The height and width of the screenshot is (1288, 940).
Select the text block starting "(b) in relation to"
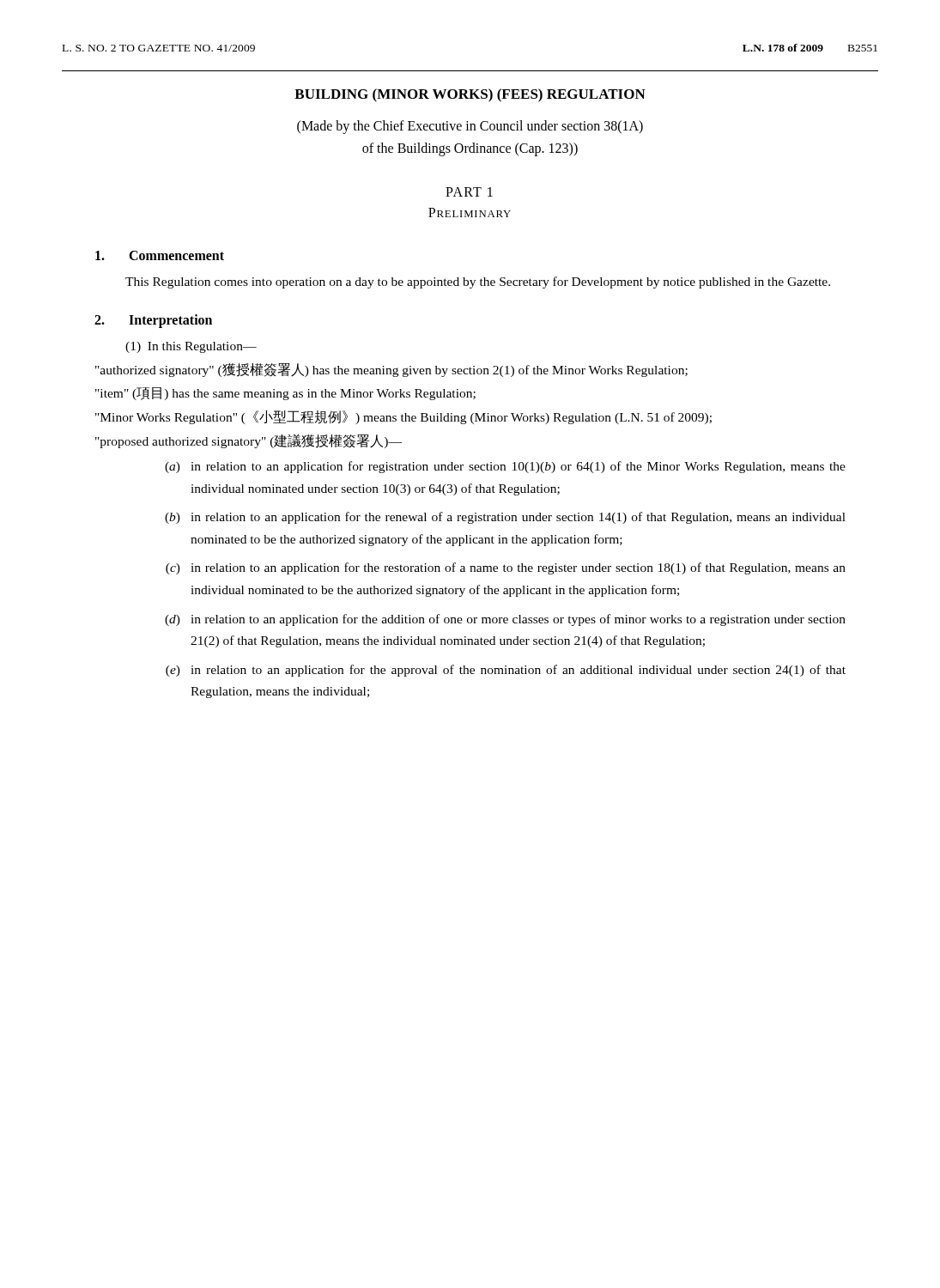(485, 528)
